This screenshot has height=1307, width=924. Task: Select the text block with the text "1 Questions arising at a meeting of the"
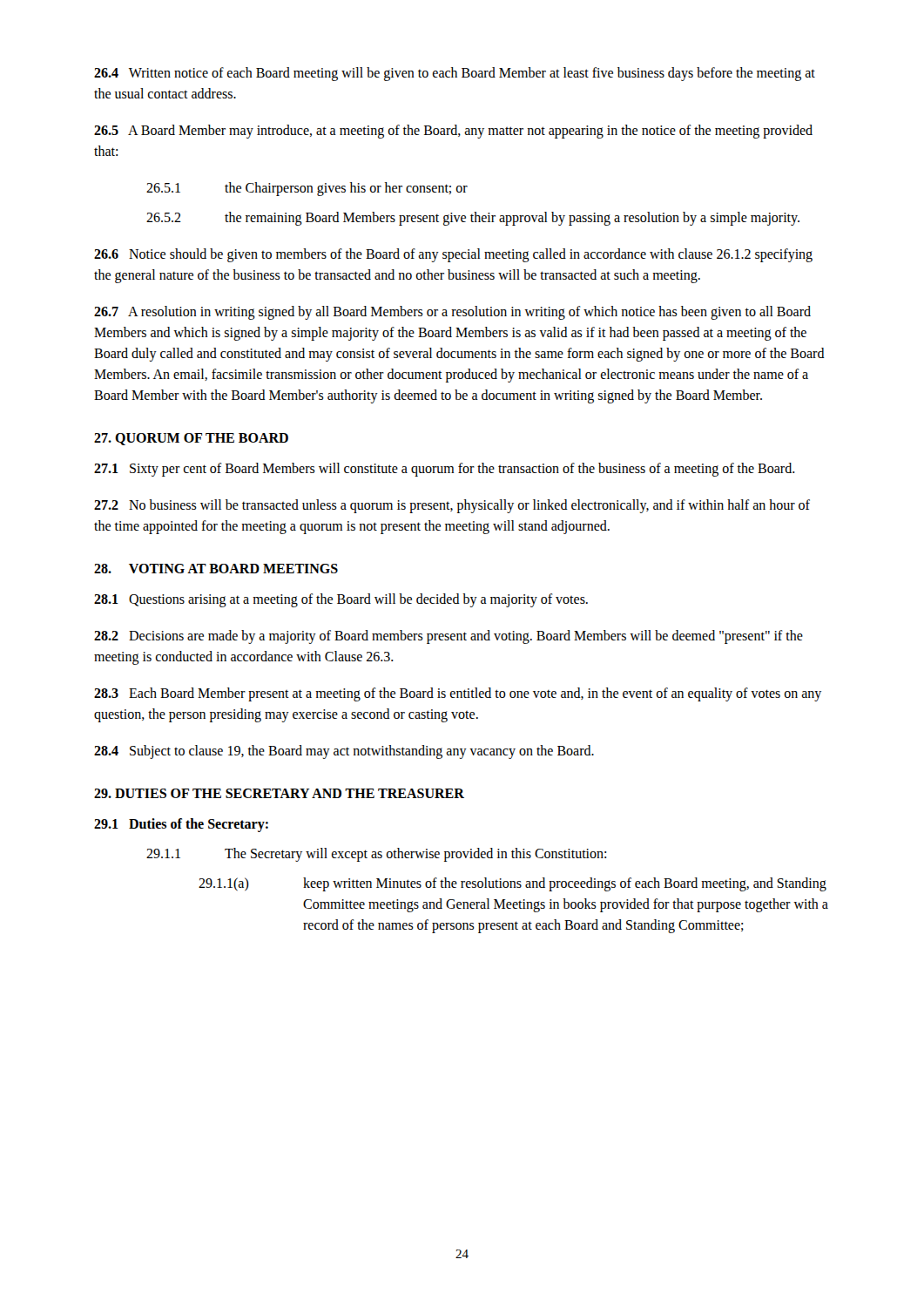(x=341, y=599)
